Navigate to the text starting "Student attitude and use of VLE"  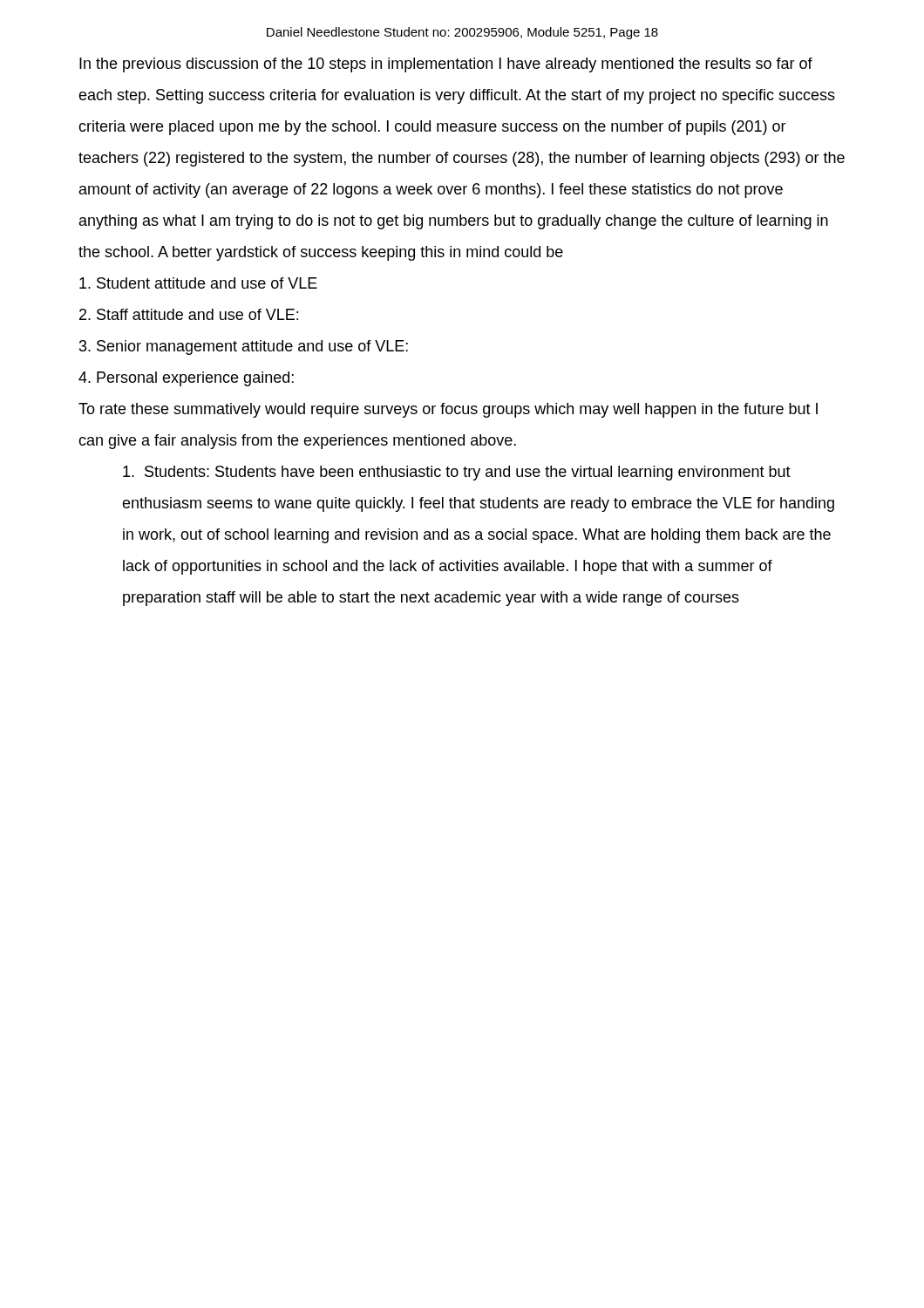pos(198,283)
